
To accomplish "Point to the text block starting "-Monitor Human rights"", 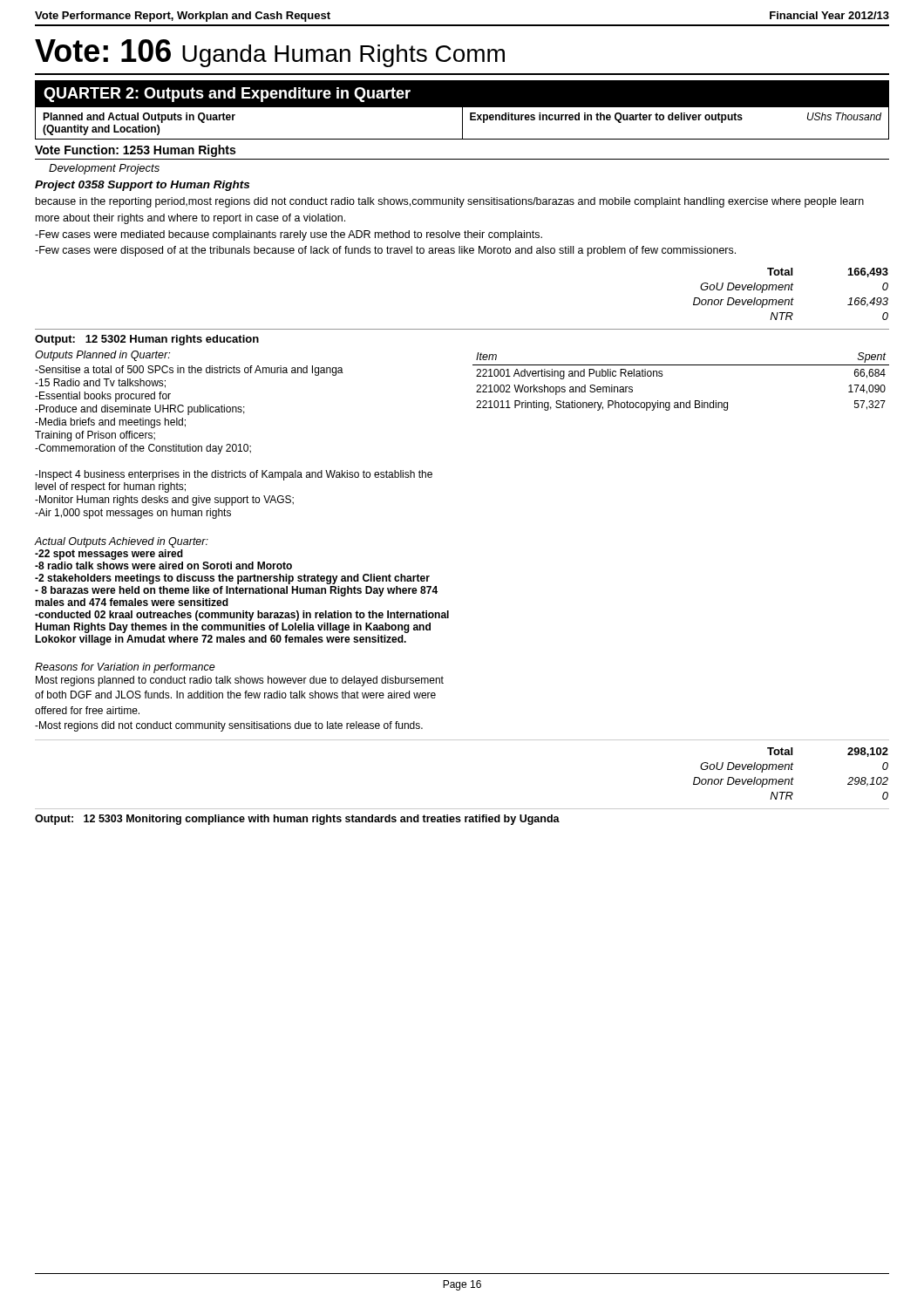I will (165, 500).
